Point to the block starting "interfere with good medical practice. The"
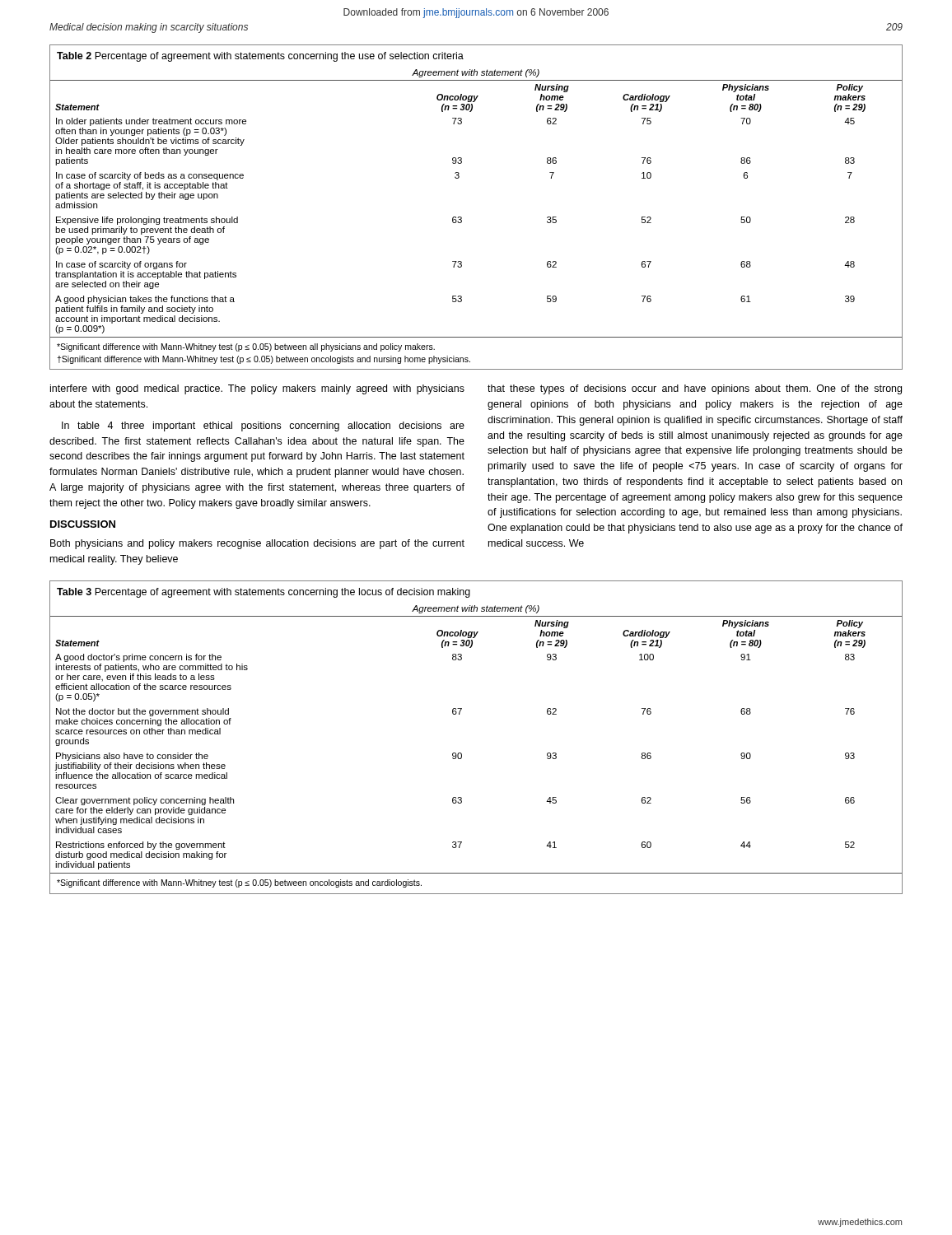952x1235 pixels. point(257,397)
